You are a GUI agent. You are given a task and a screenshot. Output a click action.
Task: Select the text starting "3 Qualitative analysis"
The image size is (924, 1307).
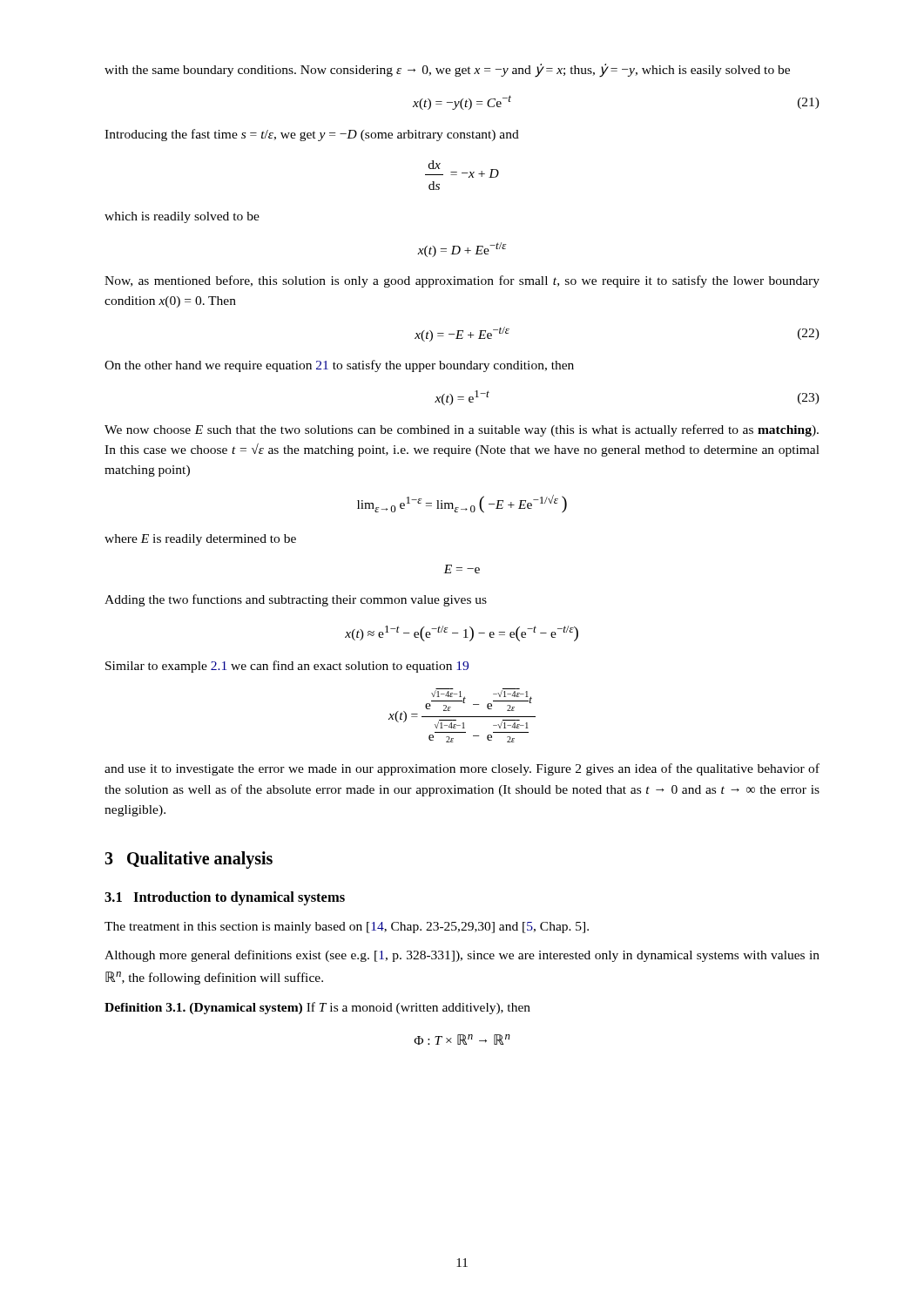[x=189, y=860]
